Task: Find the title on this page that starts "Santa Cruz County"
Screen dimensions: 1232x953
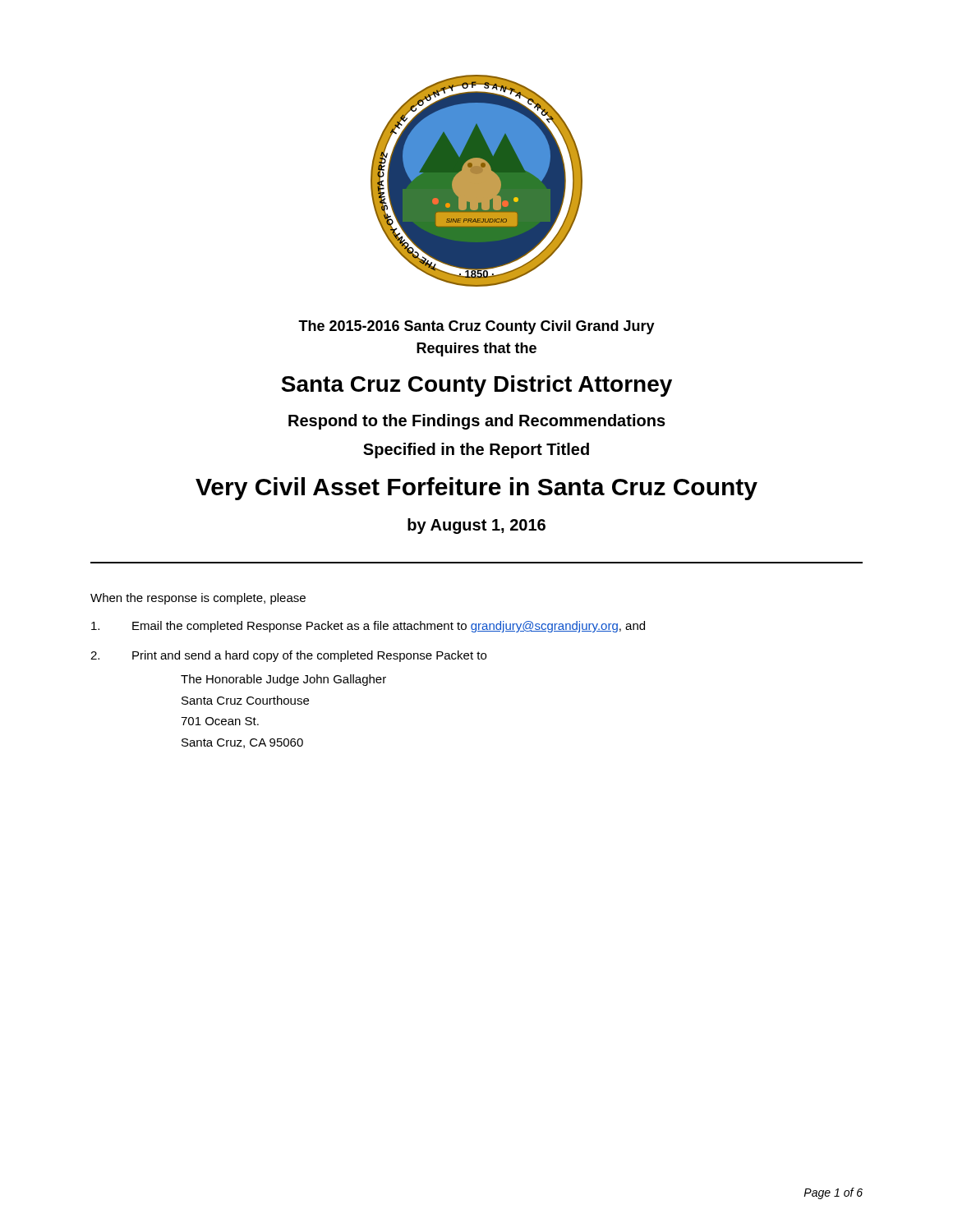Action: pyautogui.click(x=476, y=384)
